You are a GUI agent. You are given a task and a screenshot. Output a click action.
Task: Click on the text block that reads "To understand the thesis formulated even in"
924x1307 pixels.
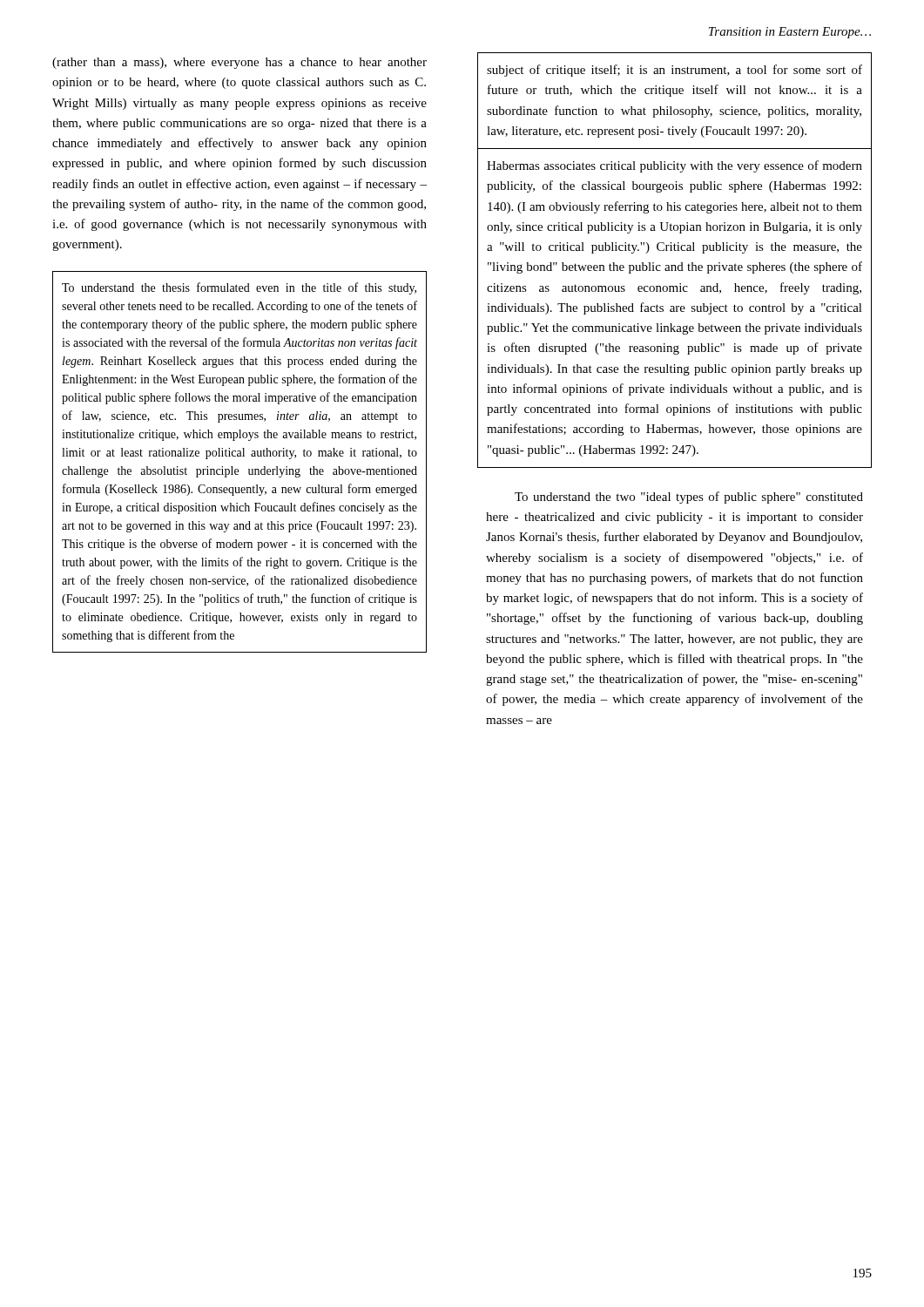pos(240,461)
